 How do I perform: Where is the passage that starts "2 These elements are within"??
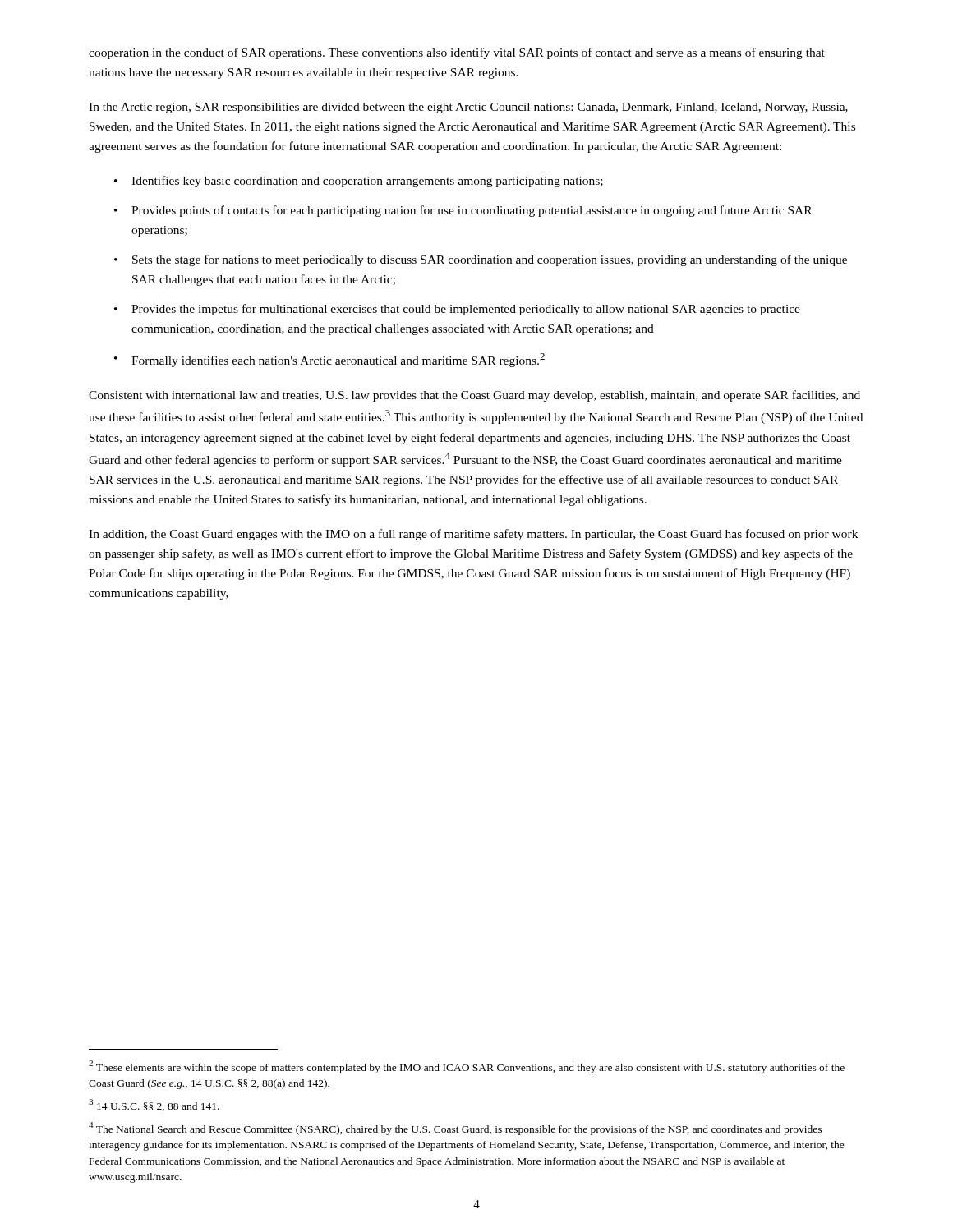pos(467,1073)
